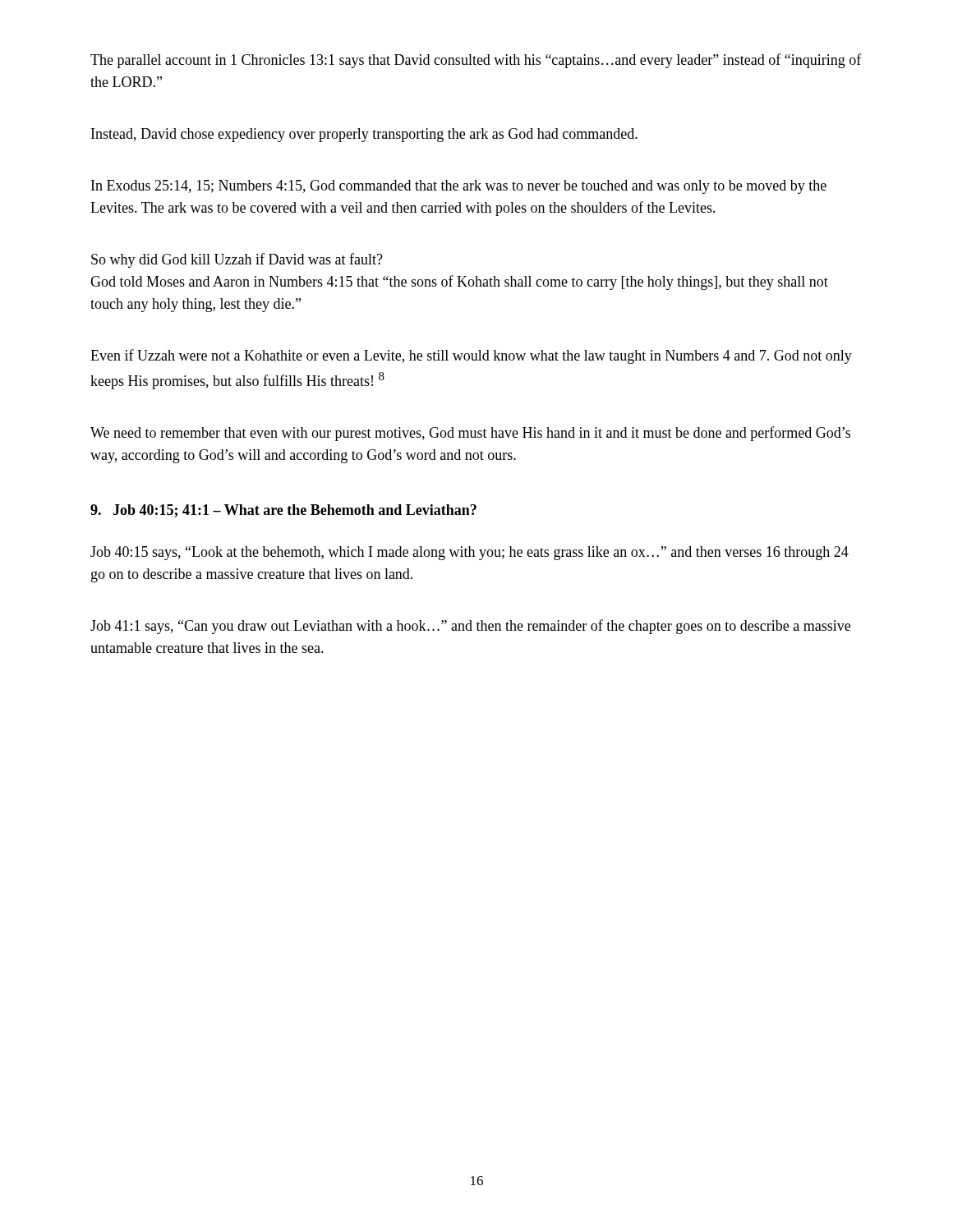Find the element starting "So why did God kill Uzzah if"

coord(459,282)
